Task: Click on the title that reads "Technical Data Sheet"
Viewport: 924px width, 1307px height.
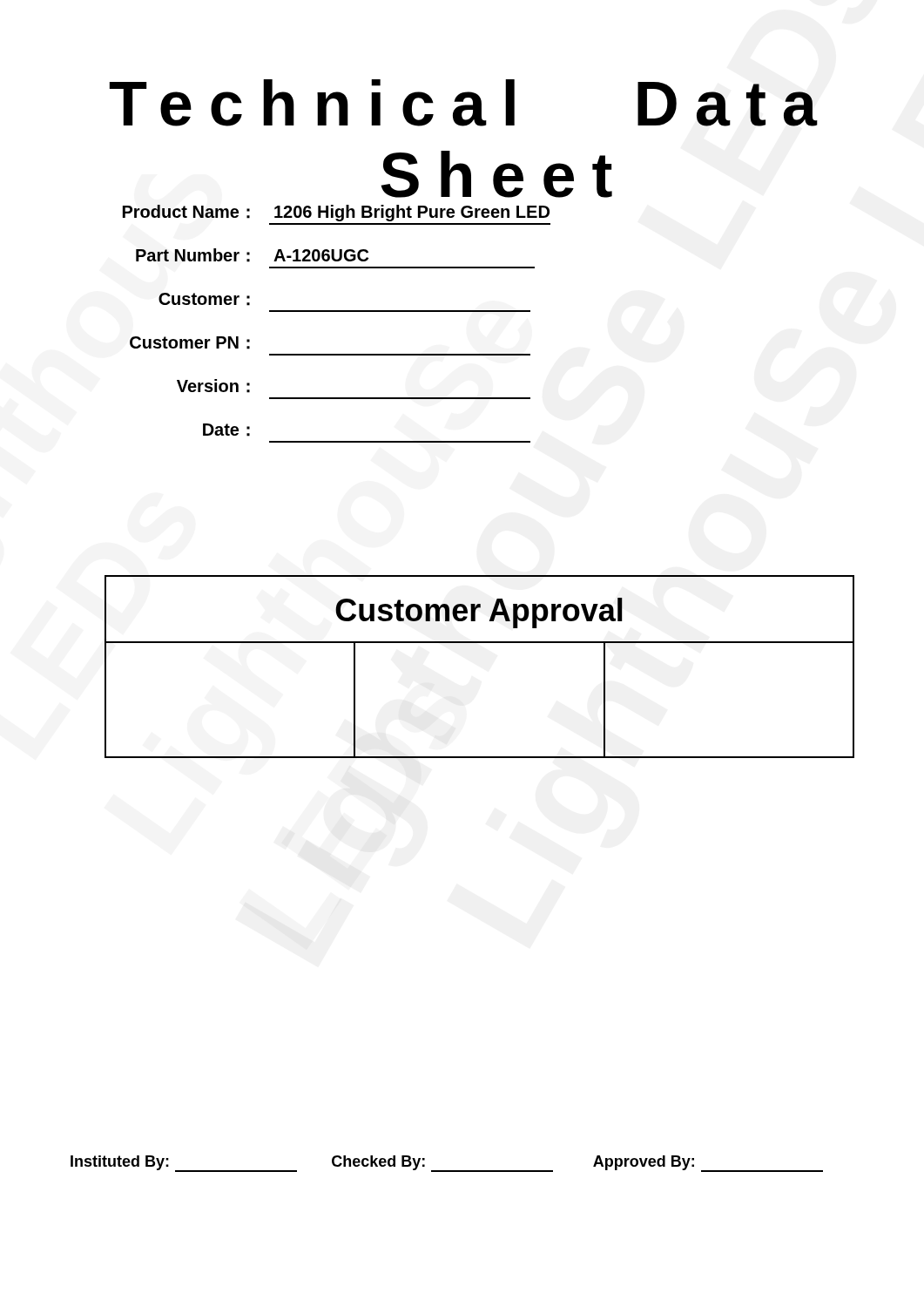Action: [x=471, y=139]
